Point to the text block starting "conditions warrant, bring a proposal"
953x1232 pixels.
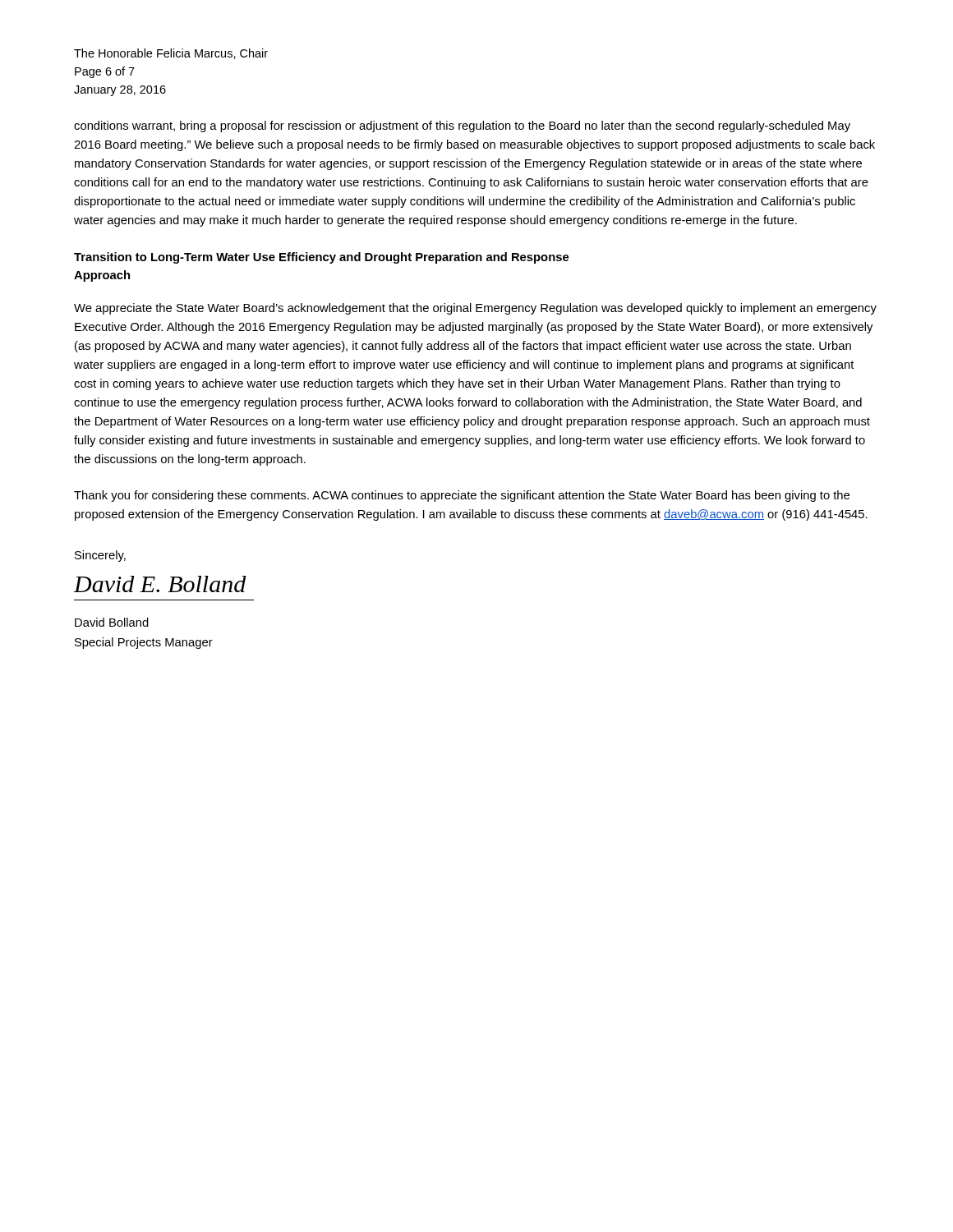(475, 173)
